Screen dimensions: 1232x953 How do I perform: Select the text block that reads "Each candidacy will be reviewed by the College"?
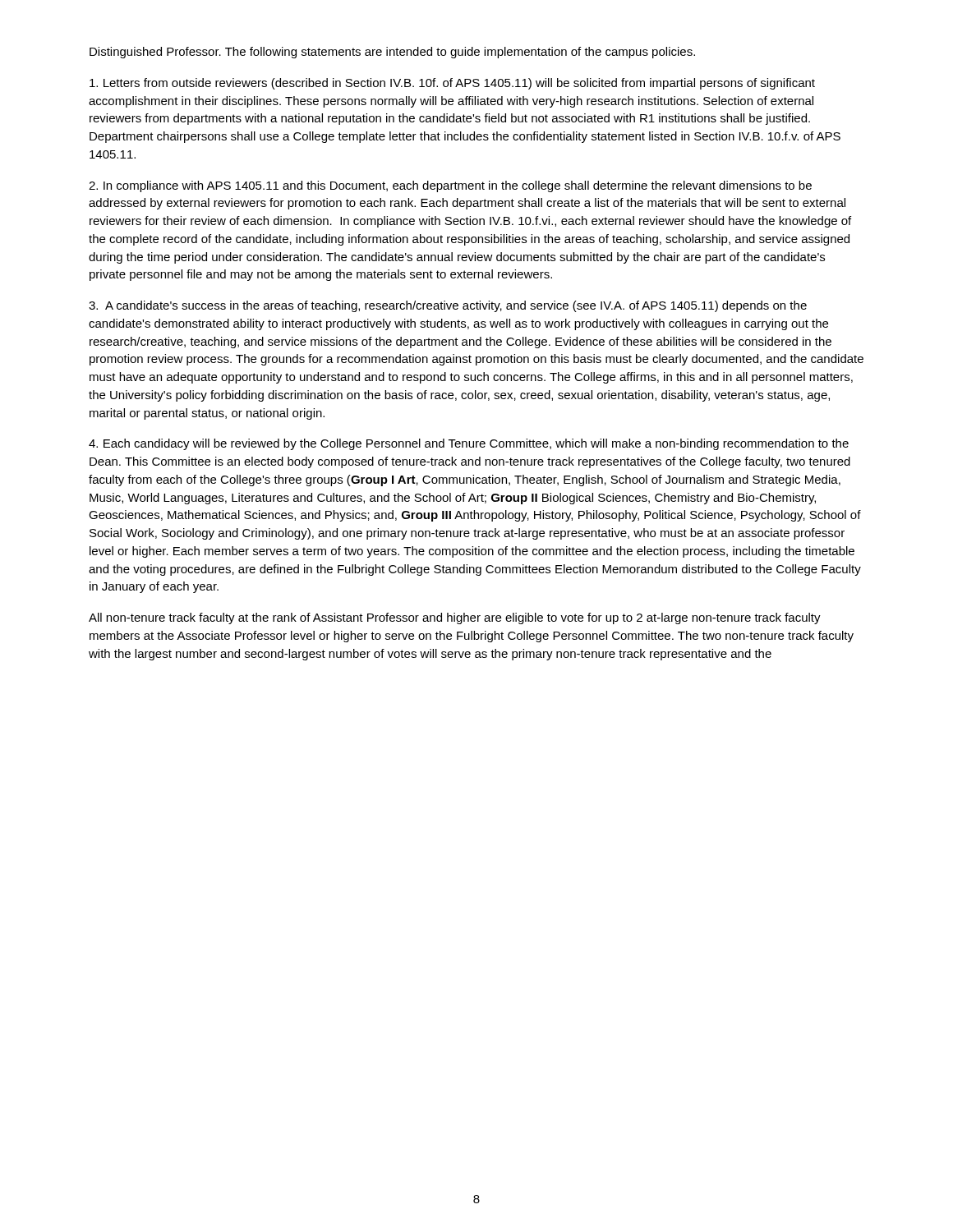pos(475,515)
